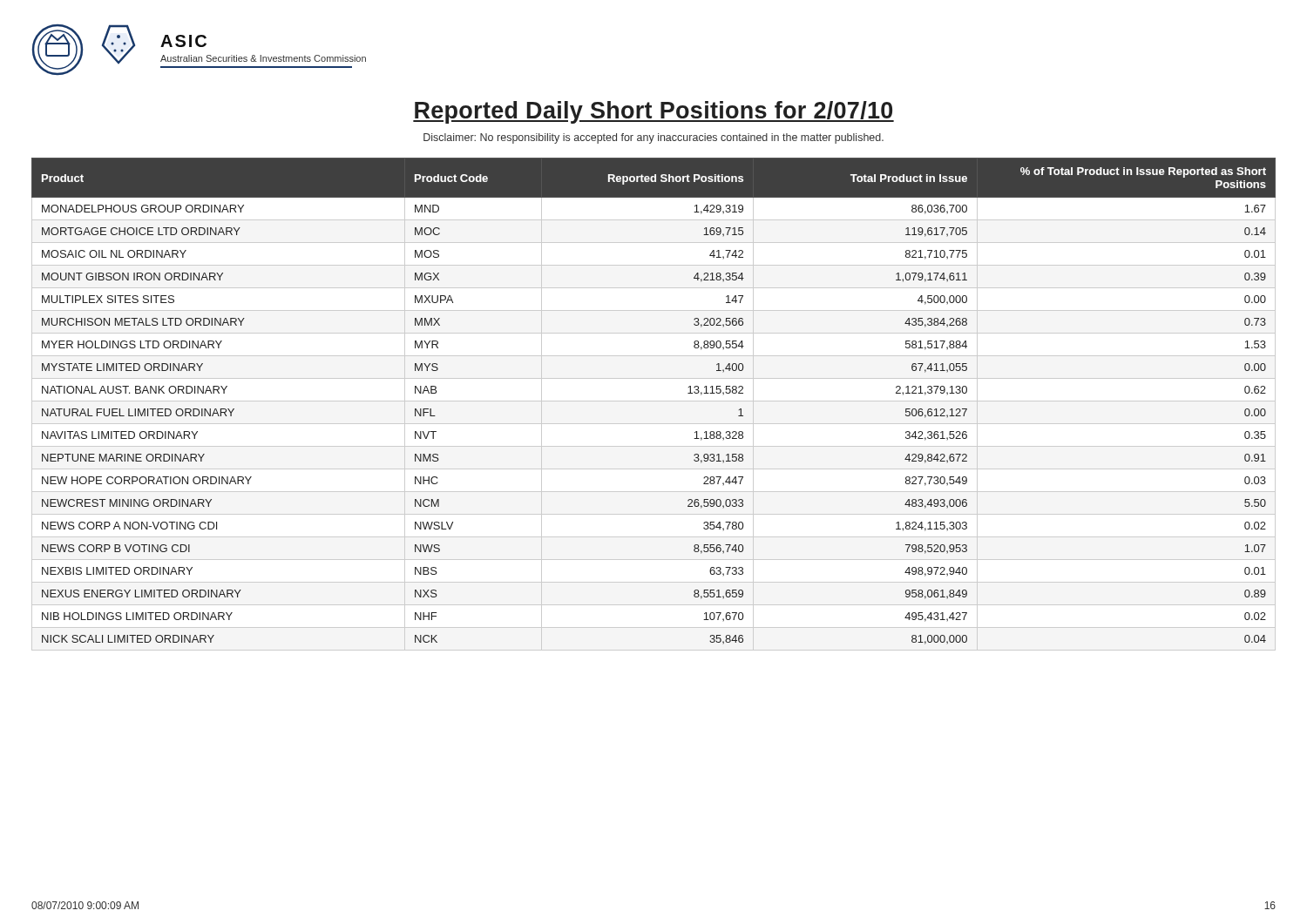Locate the table
Viewport: 1307px width, 924px height.
pos(654,404)
